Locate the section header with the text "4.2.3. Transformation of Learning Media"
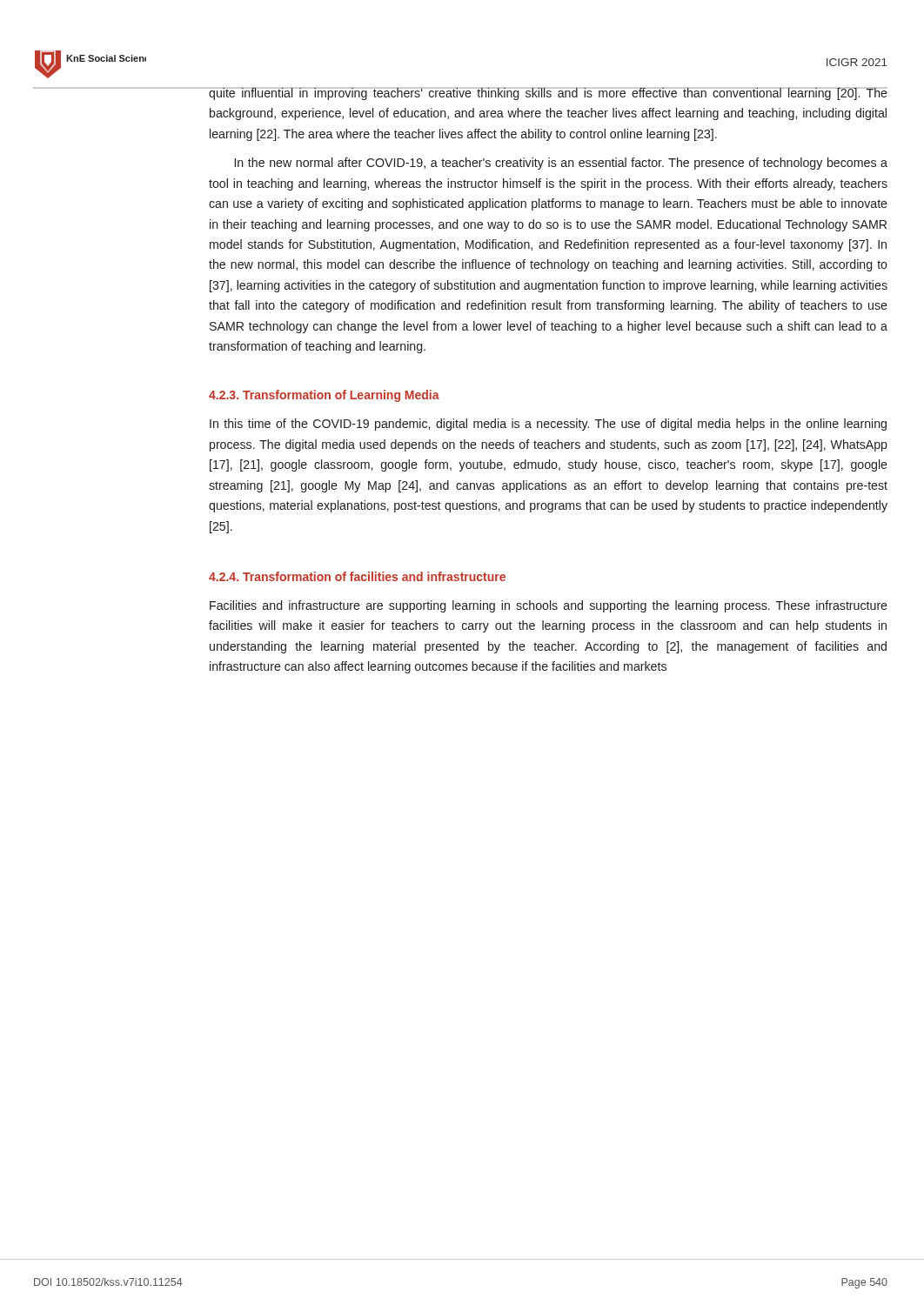Image resolution: width=924 pixels, height=1305 pixels. [x=324, y=395]
